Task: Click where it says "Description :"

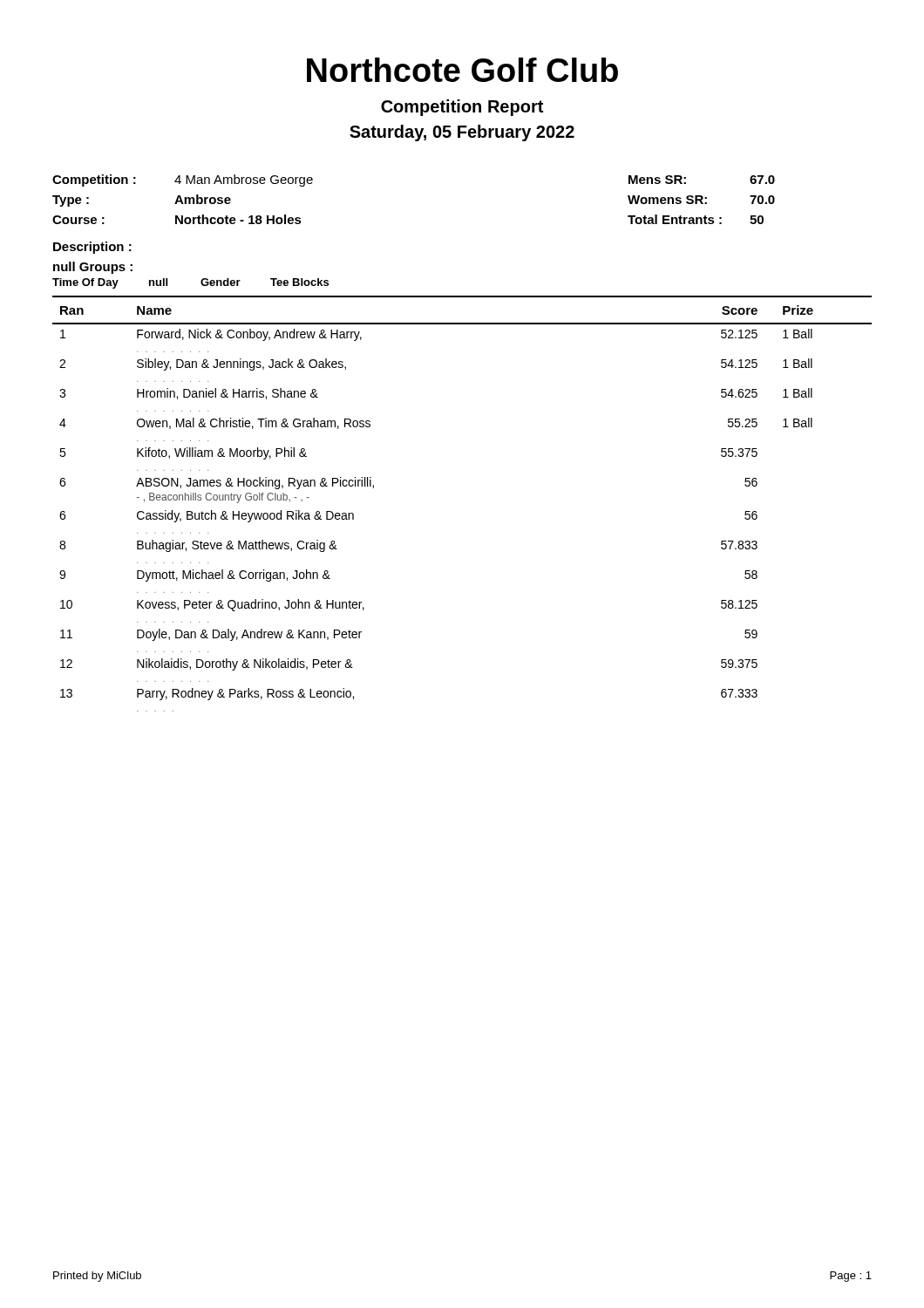Action: pyautogui.click(x=92, y=246)
